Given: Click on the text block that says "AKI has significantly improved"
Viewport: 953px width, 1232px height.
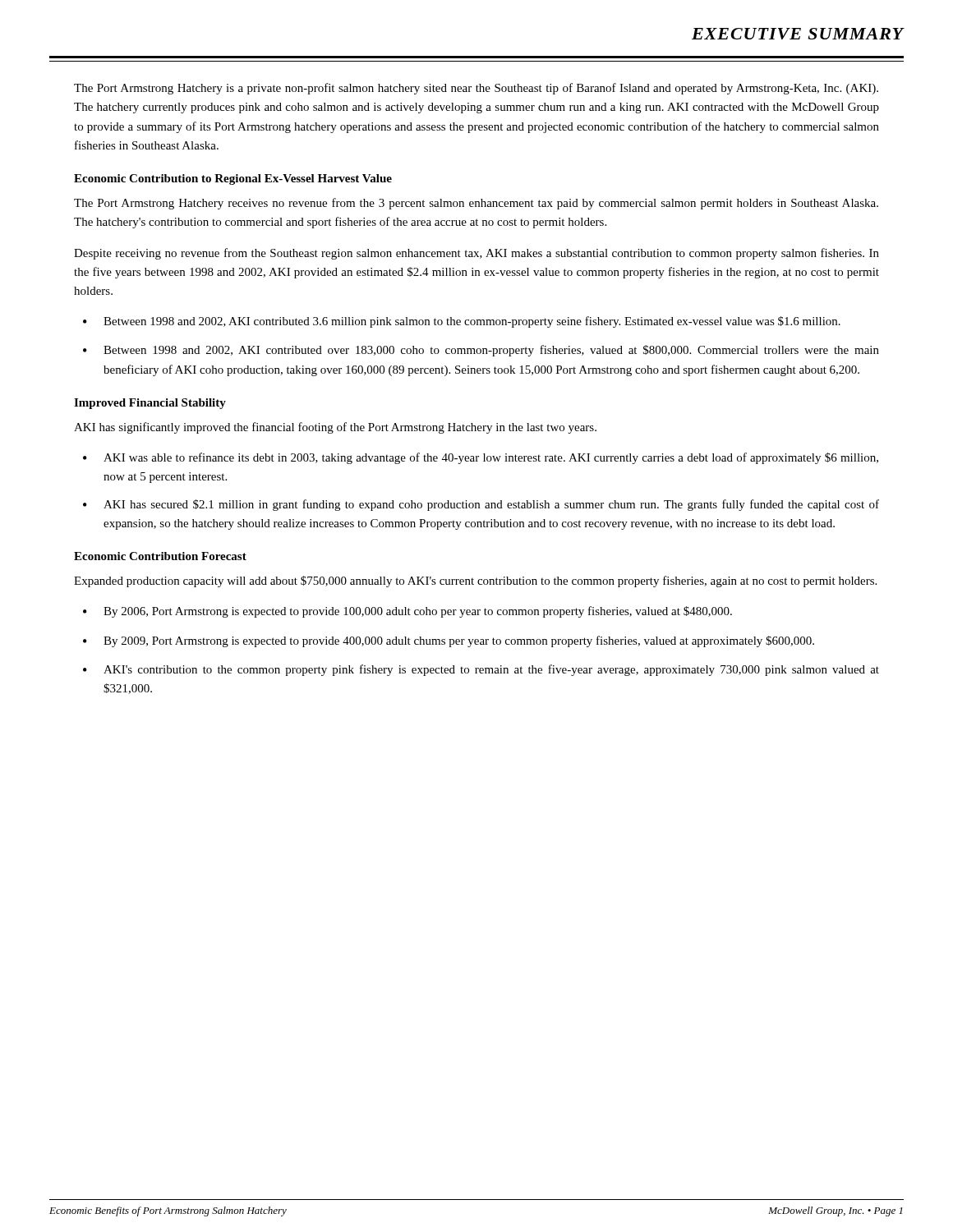Looking at the screenshot, I should tap(336, 427).
